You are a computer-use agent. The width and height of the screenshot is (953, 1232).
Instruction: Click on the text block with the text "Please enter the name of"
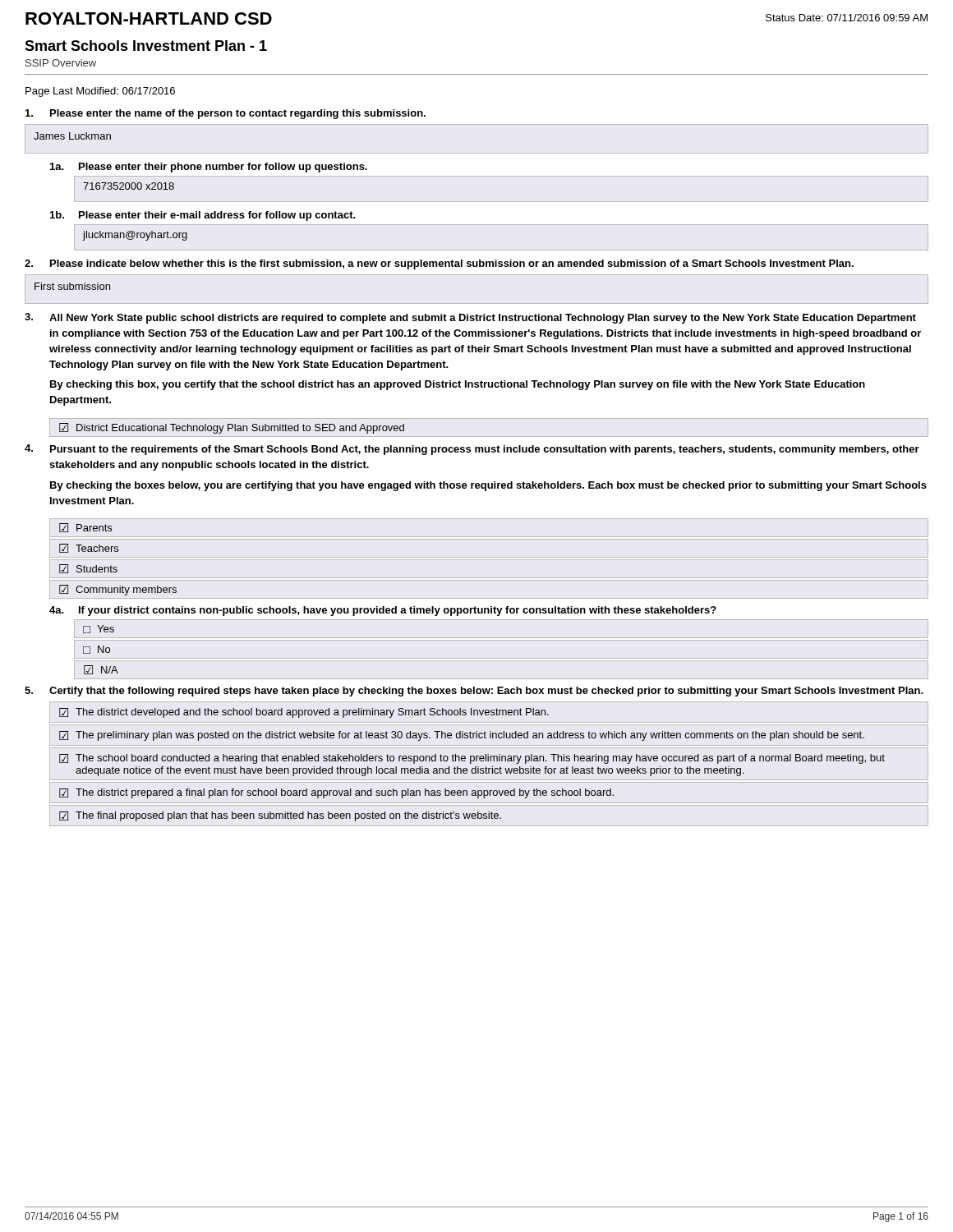(238, 113)
